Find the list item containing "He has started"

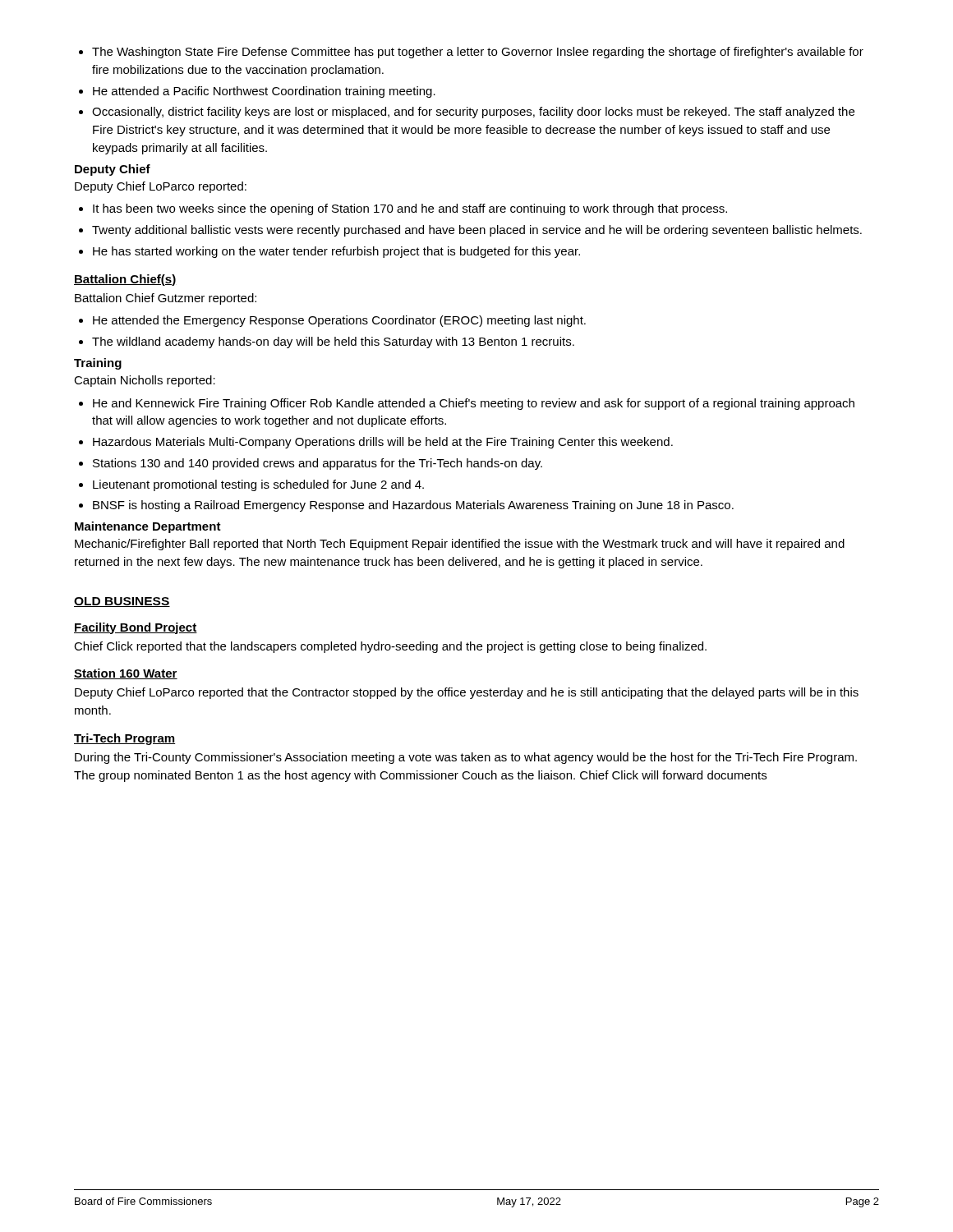click(486, 251)
